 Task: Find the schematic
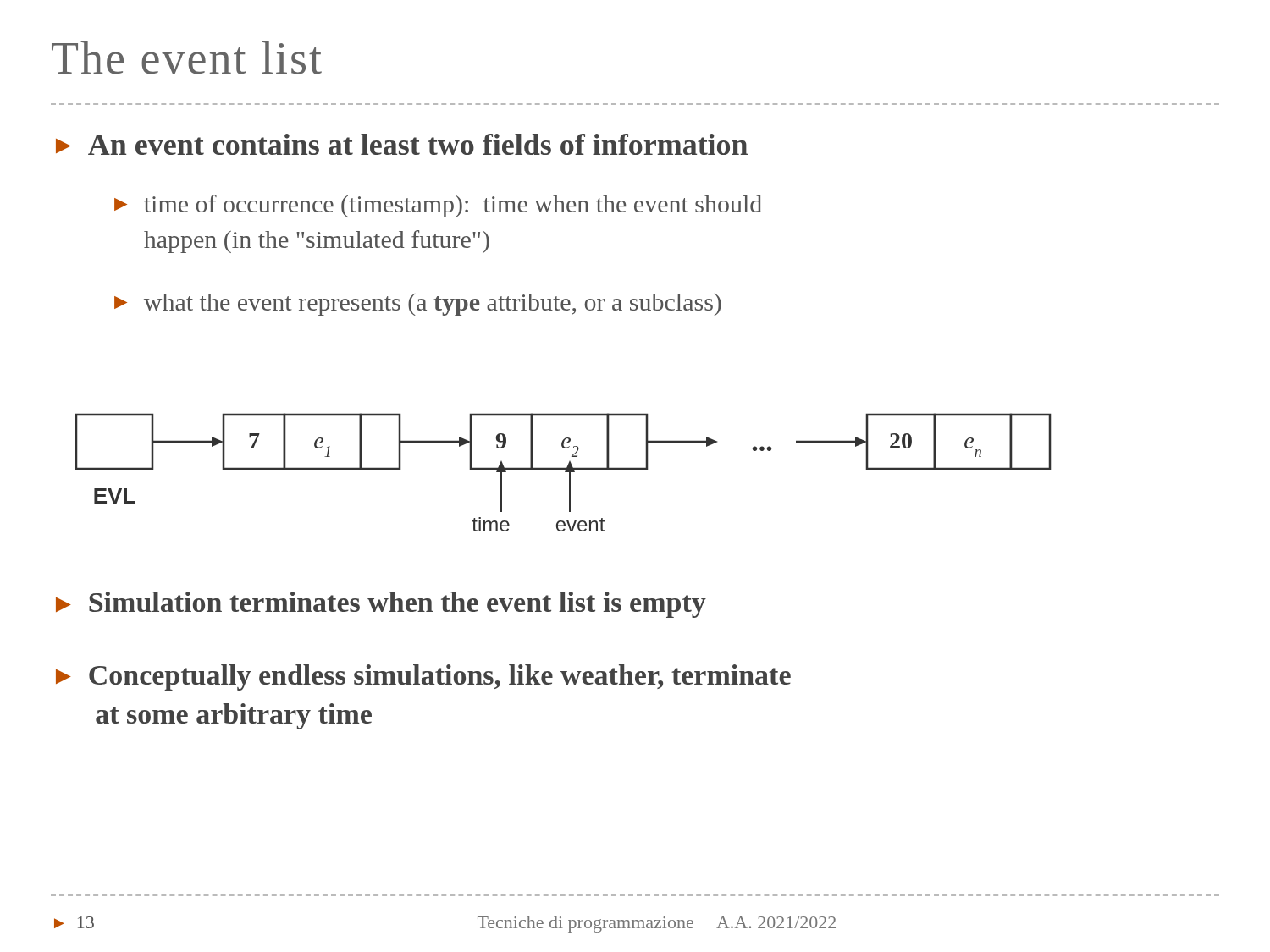635,463
